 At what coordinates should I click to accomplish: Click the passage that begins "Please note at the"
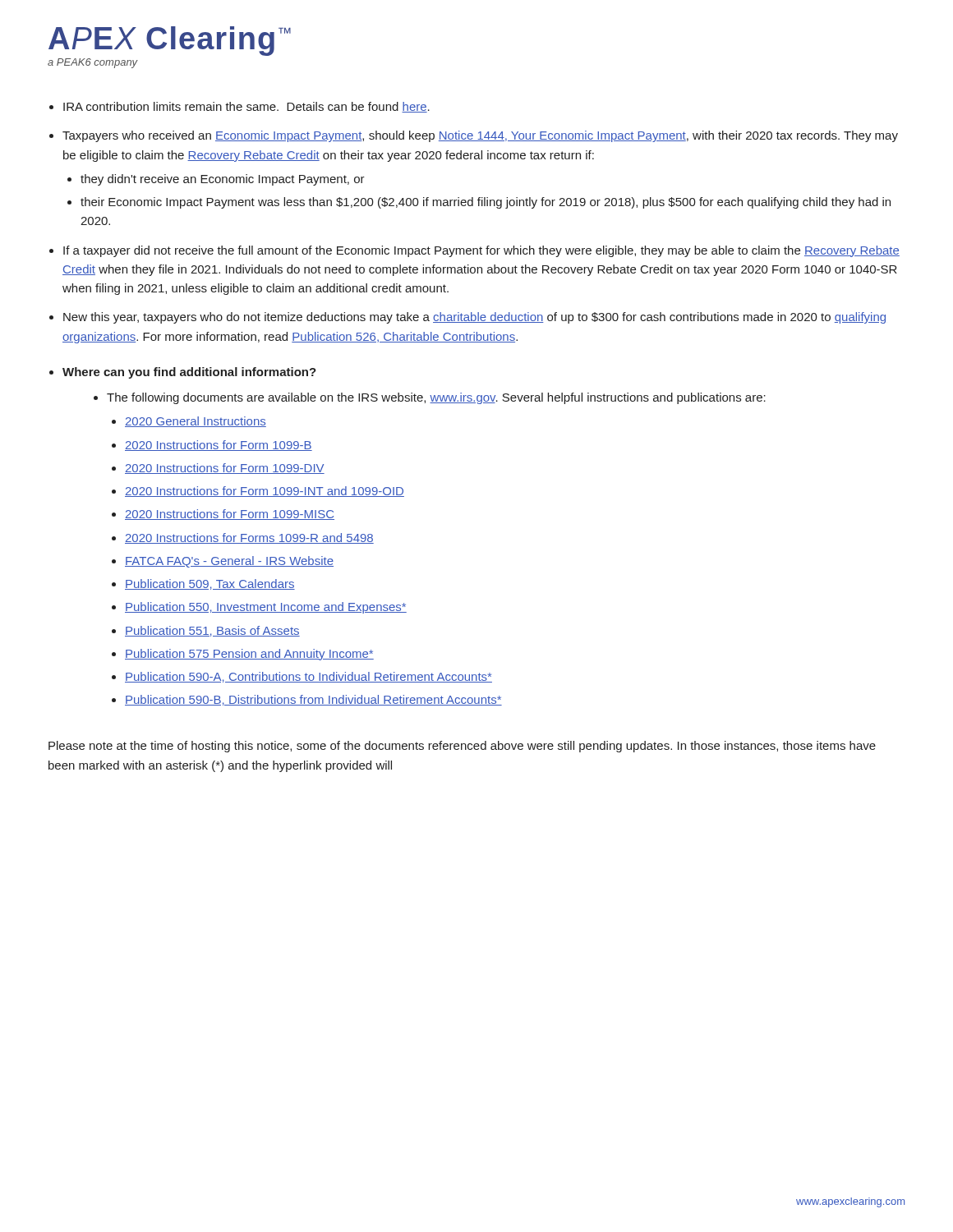462,755
